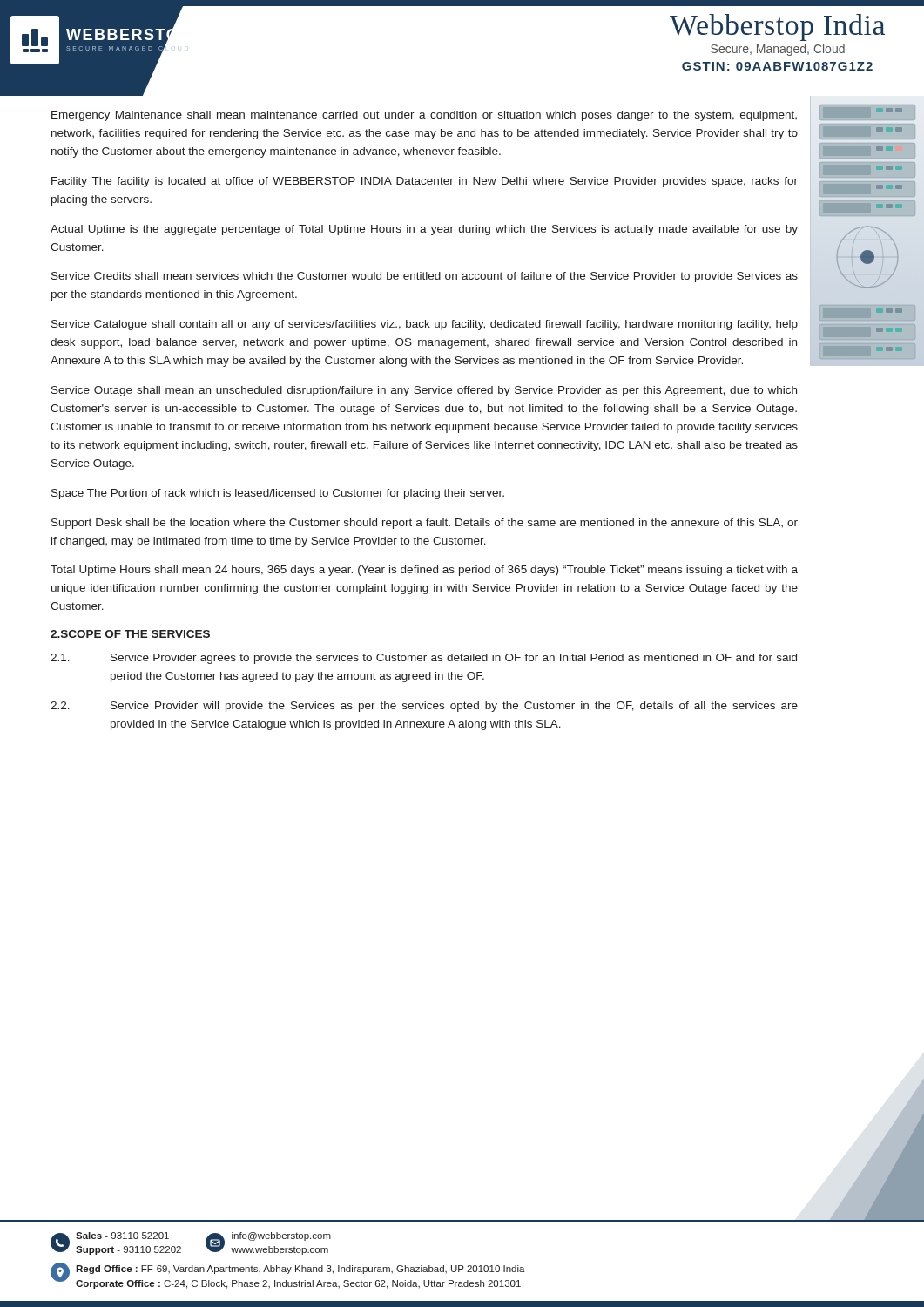Select the text block starting "Emergency Maintenance shall mean maintenance carried out under"

click(x=424, y=133)
